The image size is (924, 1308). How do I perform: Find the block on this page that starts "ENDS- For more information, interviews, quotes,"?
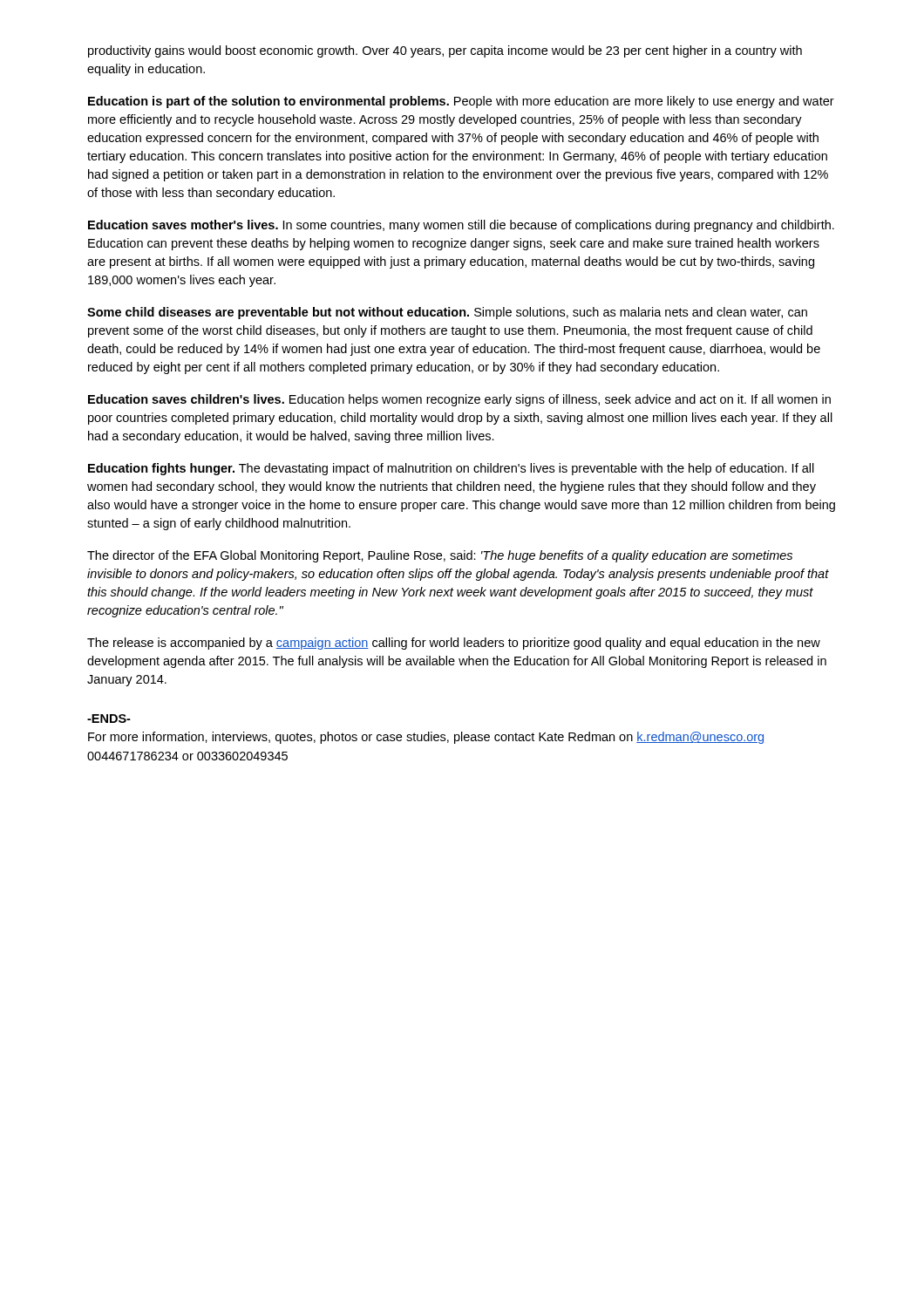(x=426, y=737)
